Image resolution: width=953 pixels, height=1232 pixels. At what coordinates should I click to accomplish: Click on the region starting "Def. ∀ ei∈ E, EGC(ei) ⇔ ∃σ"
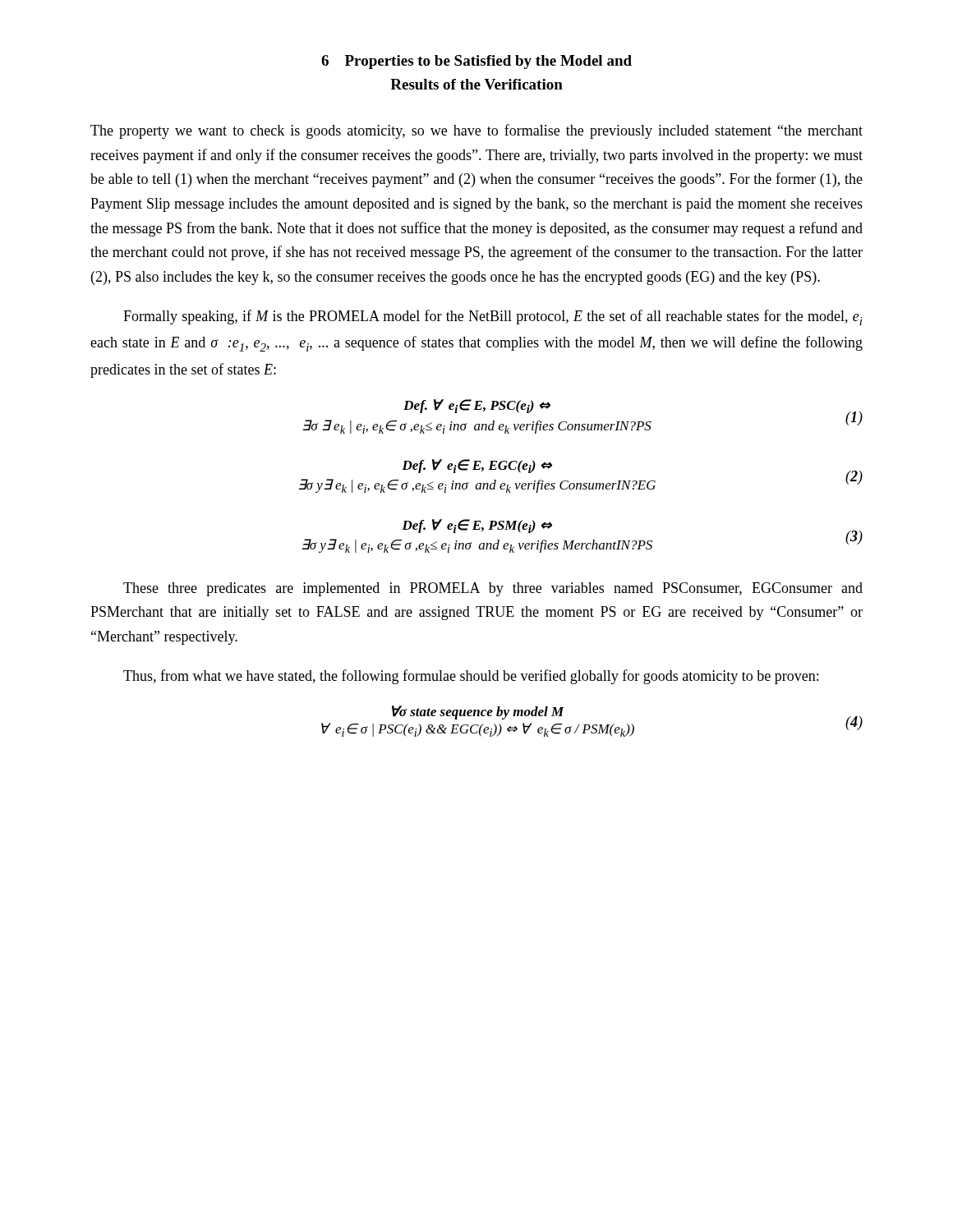[x=476, y=477]
